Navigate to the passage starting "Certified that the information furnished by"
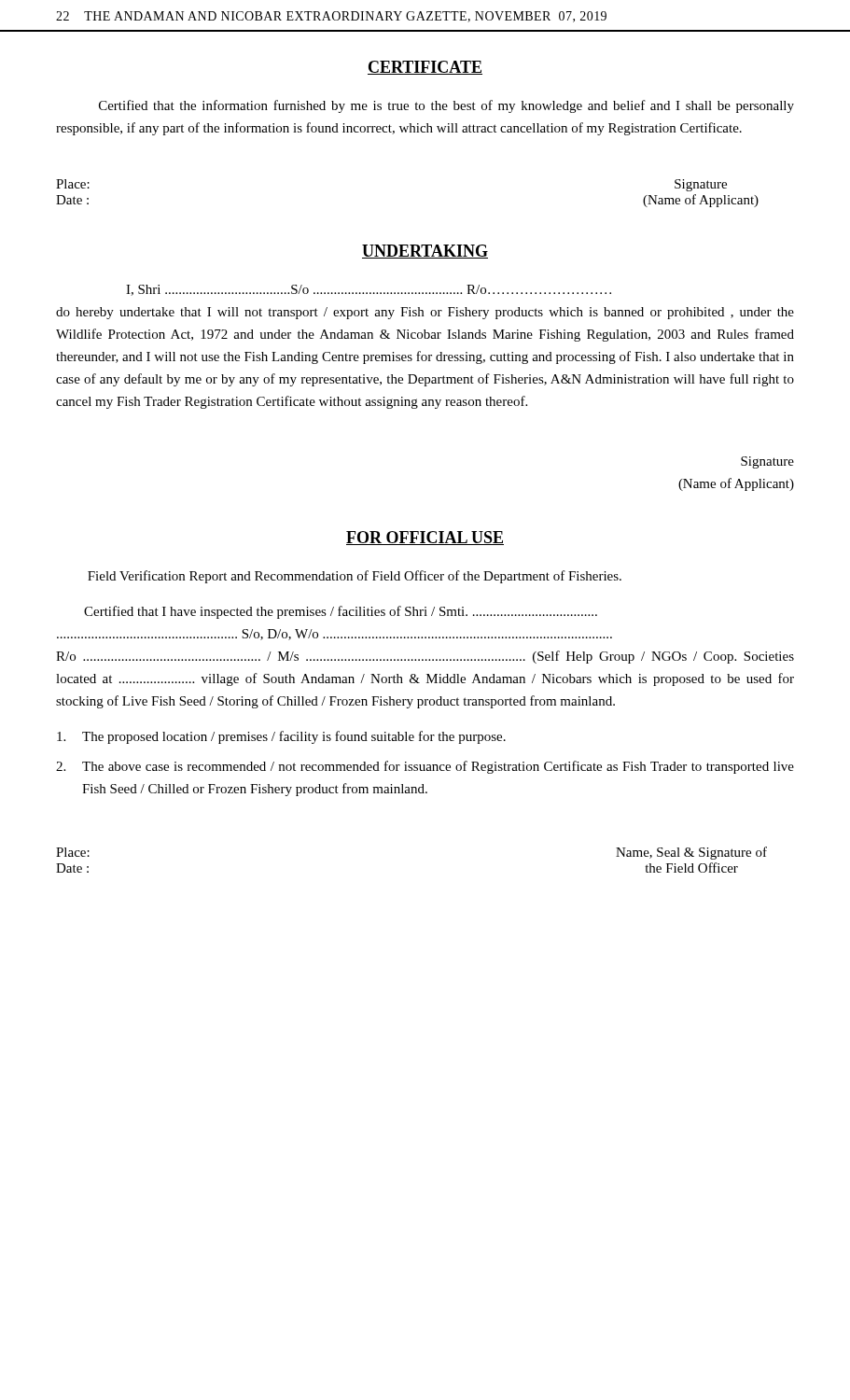 [425, 117]
